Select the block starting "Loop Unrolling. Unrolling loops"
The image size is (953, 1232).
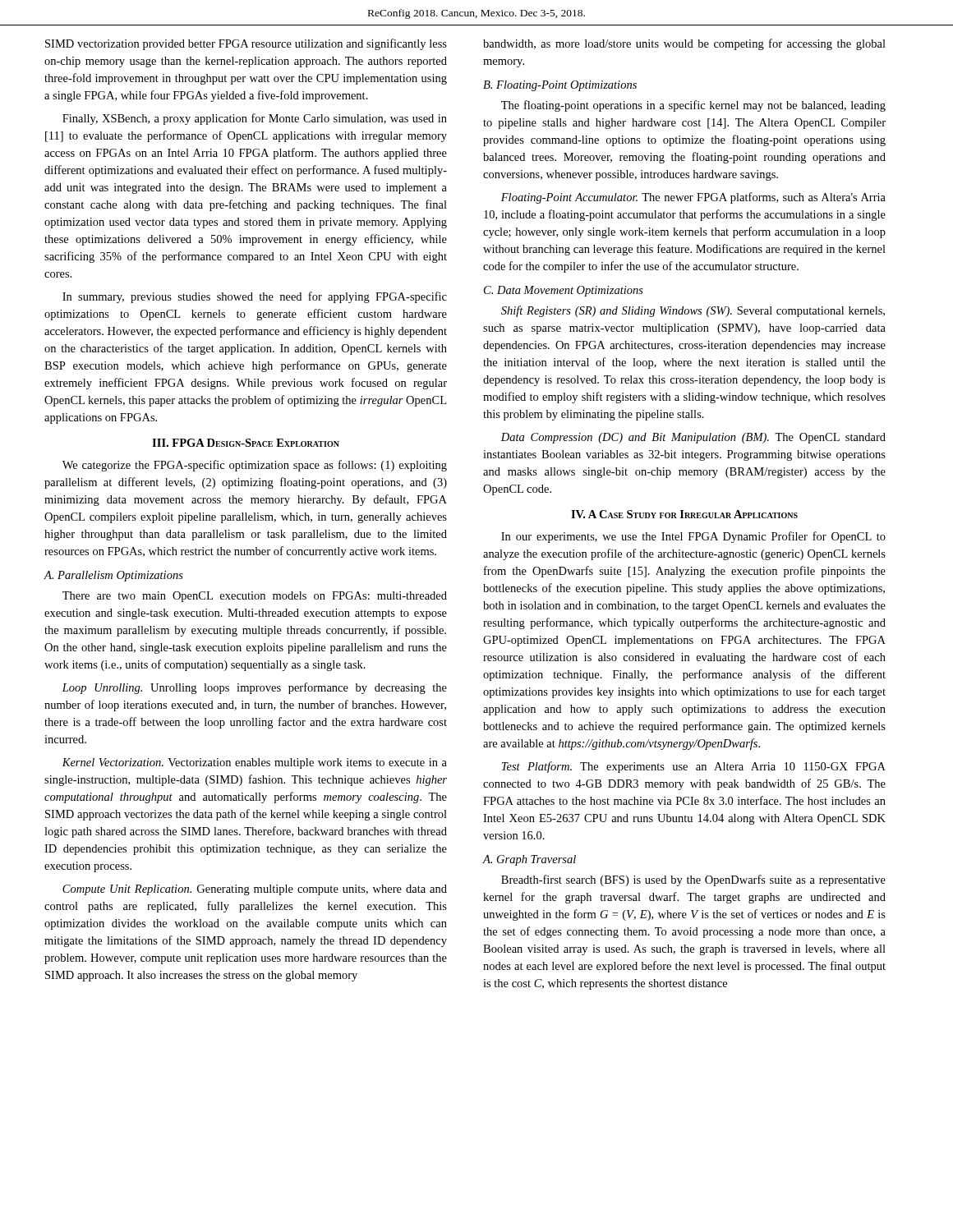click(246, 714)
